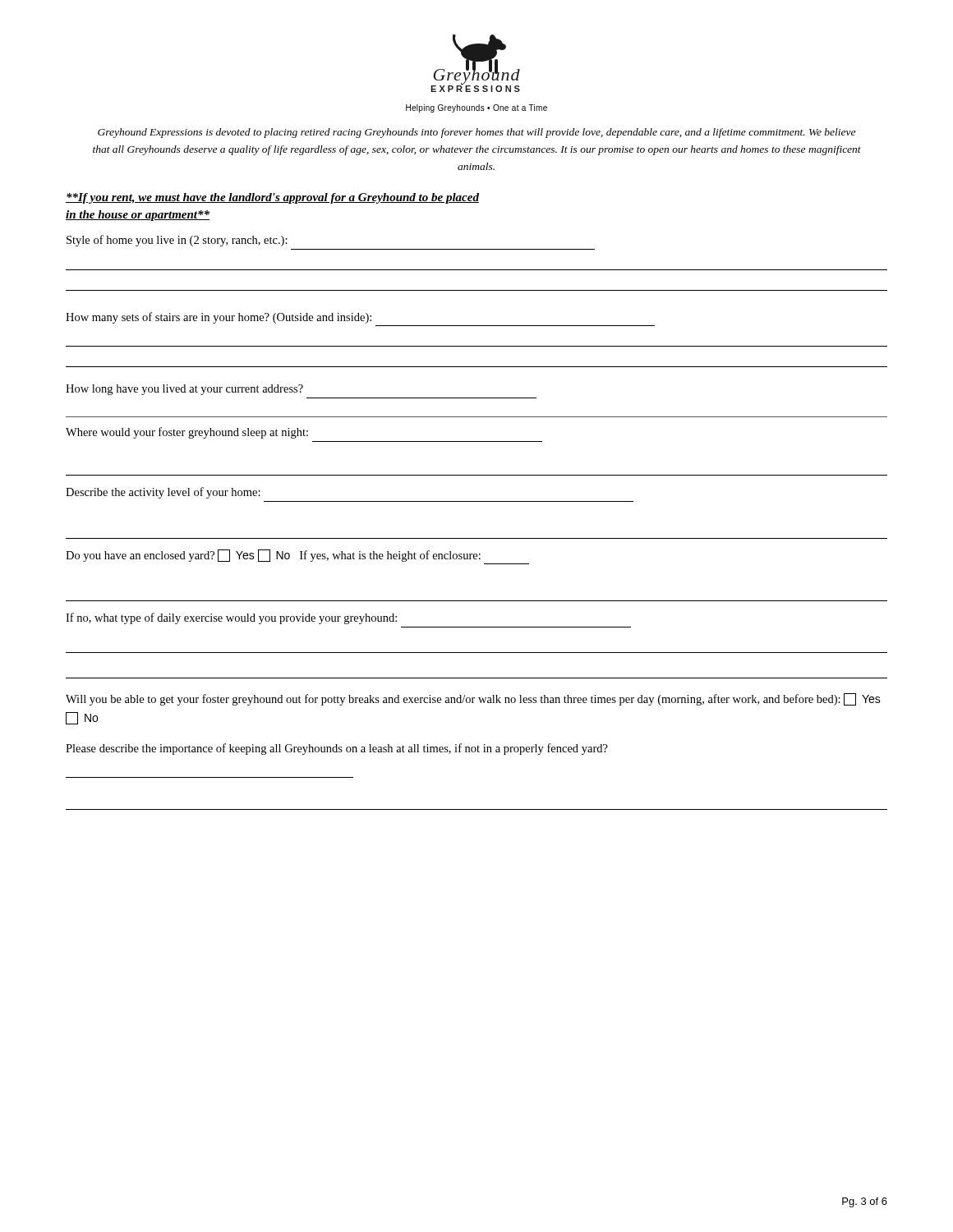Screen dimensions: 1232x953
Task: Click where it says "in the house or apartment**"
Action: [x=138, y=214]
